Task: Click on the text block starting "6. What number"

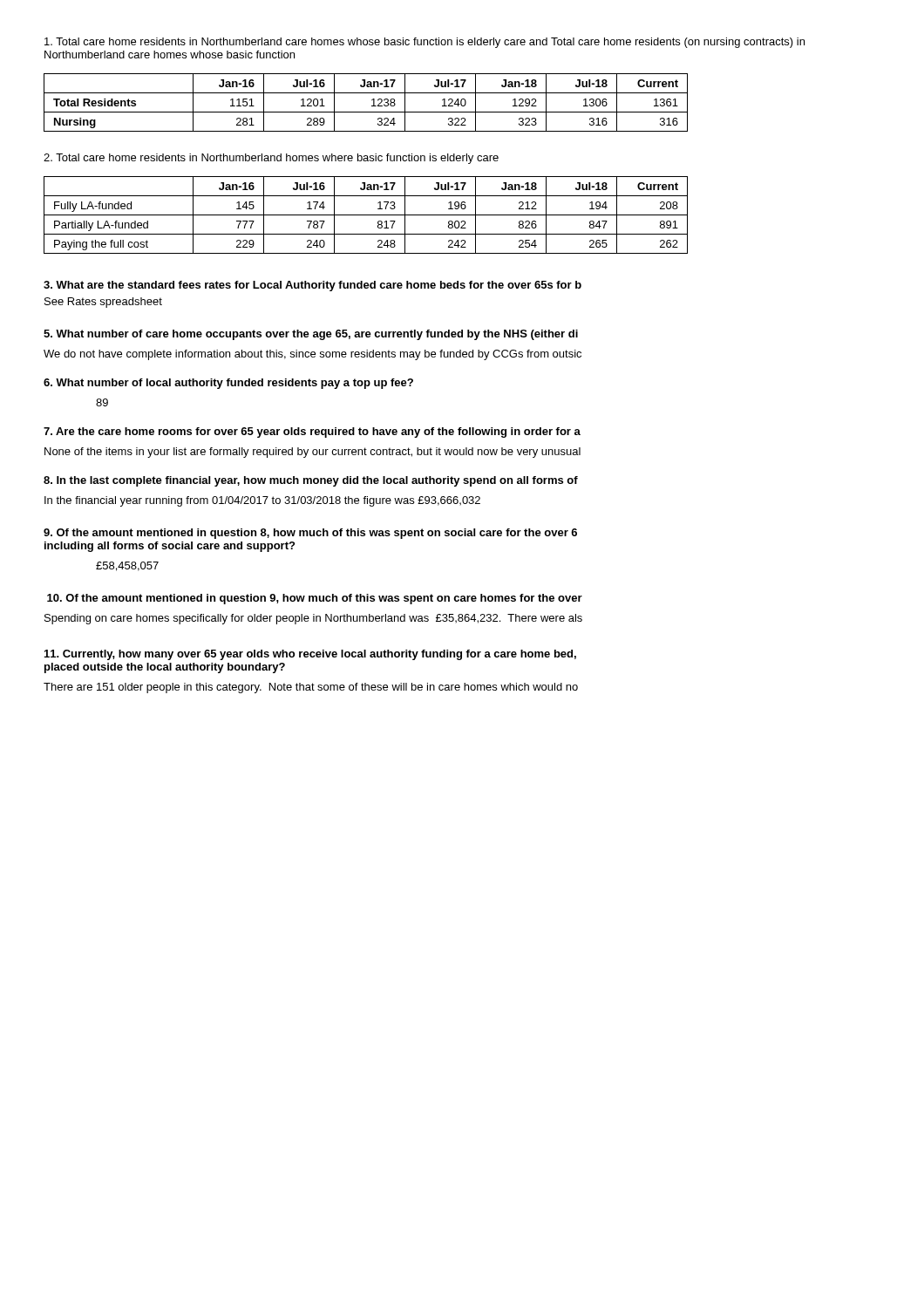Action: point(229,382)
